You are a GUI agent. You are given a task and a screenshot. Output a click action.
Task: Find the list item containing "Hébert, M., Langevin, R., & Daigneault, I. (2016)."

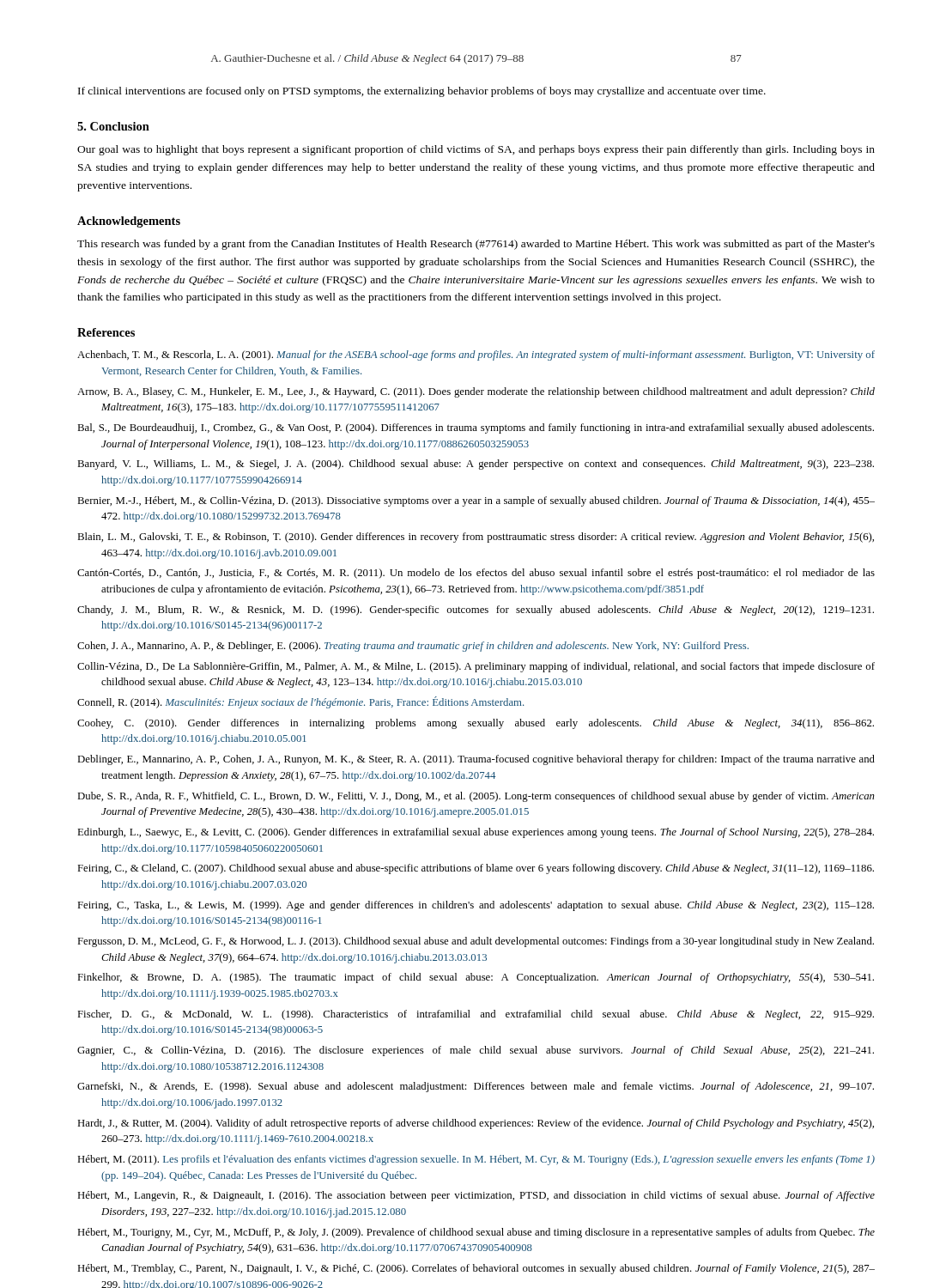[476, 1204]
